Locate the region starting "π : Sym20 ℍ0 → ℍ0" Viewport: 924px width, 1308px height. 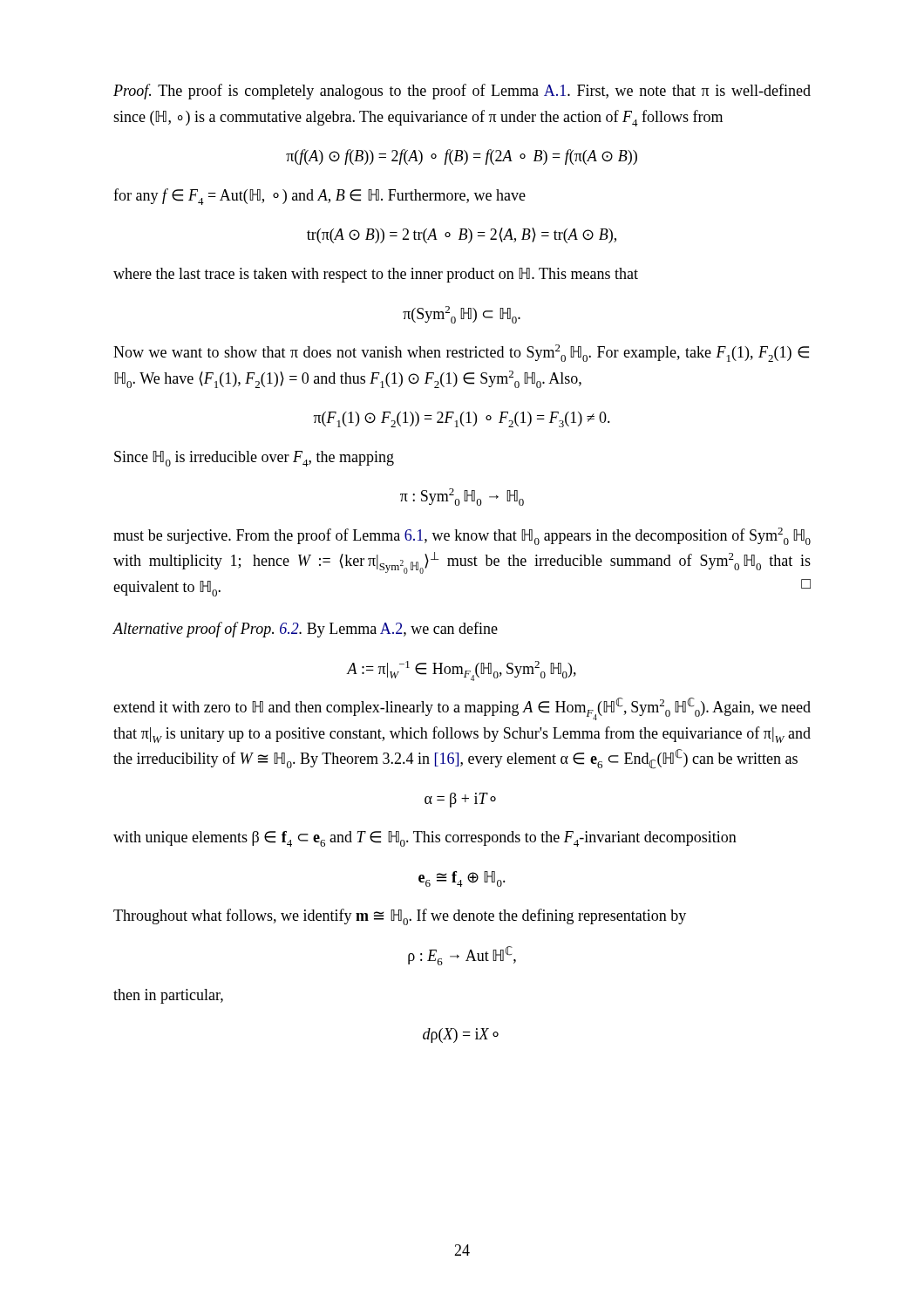point(462,497)
